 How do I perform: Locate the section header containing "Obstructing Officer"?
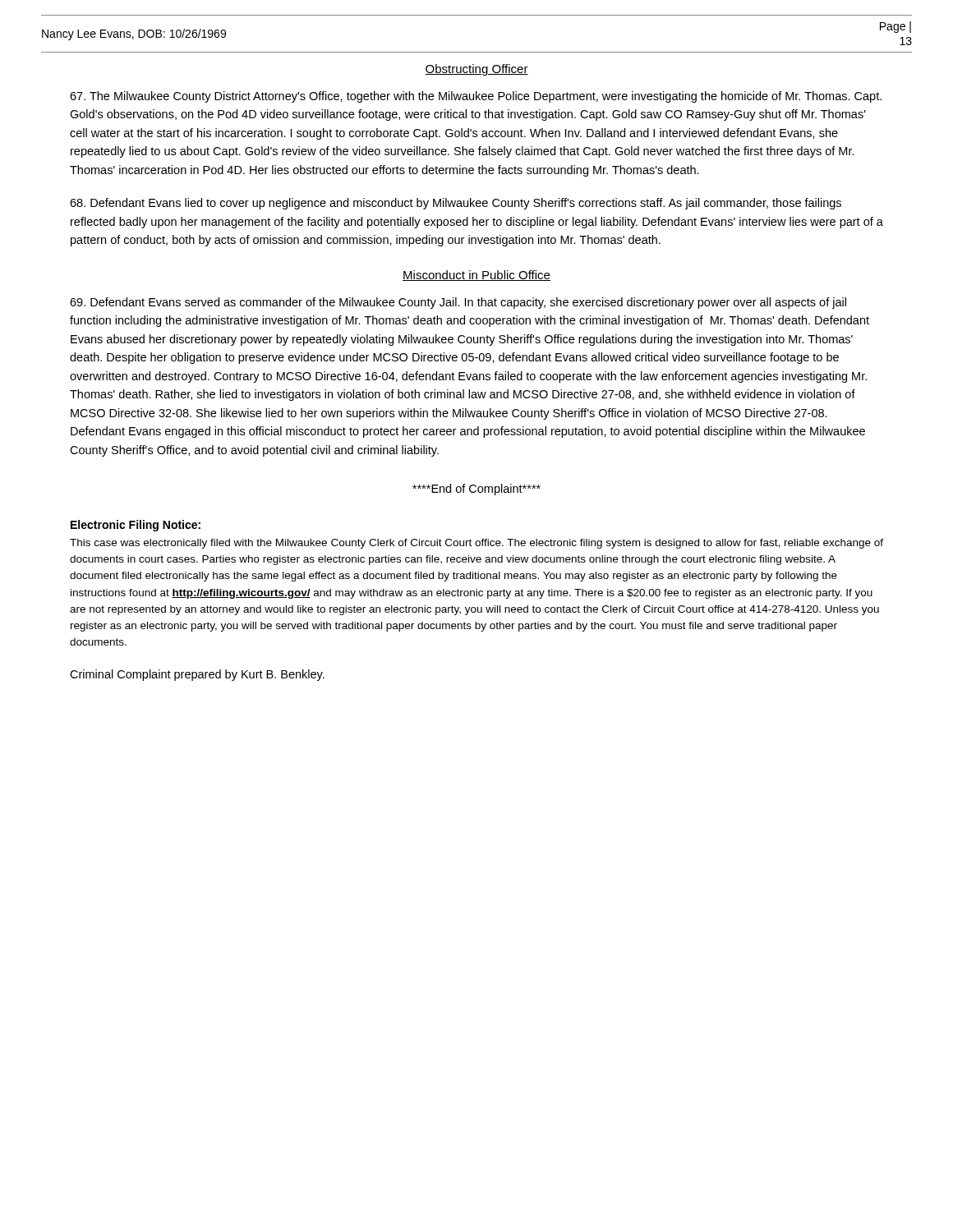pyautogui.click(x=476, y=69)
